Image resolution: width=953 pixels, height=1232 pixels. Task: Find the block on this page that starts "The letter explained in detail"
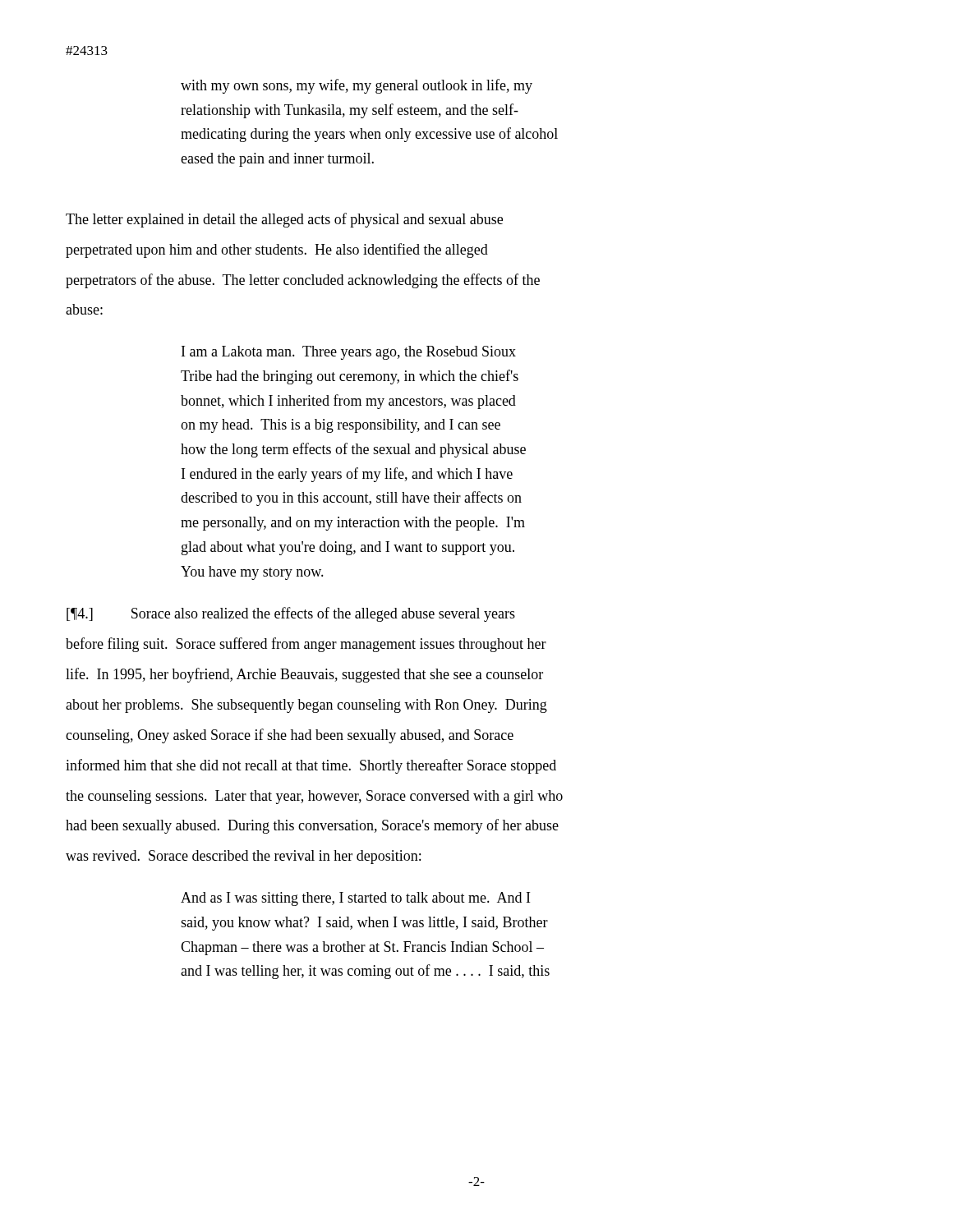(285, 219)
